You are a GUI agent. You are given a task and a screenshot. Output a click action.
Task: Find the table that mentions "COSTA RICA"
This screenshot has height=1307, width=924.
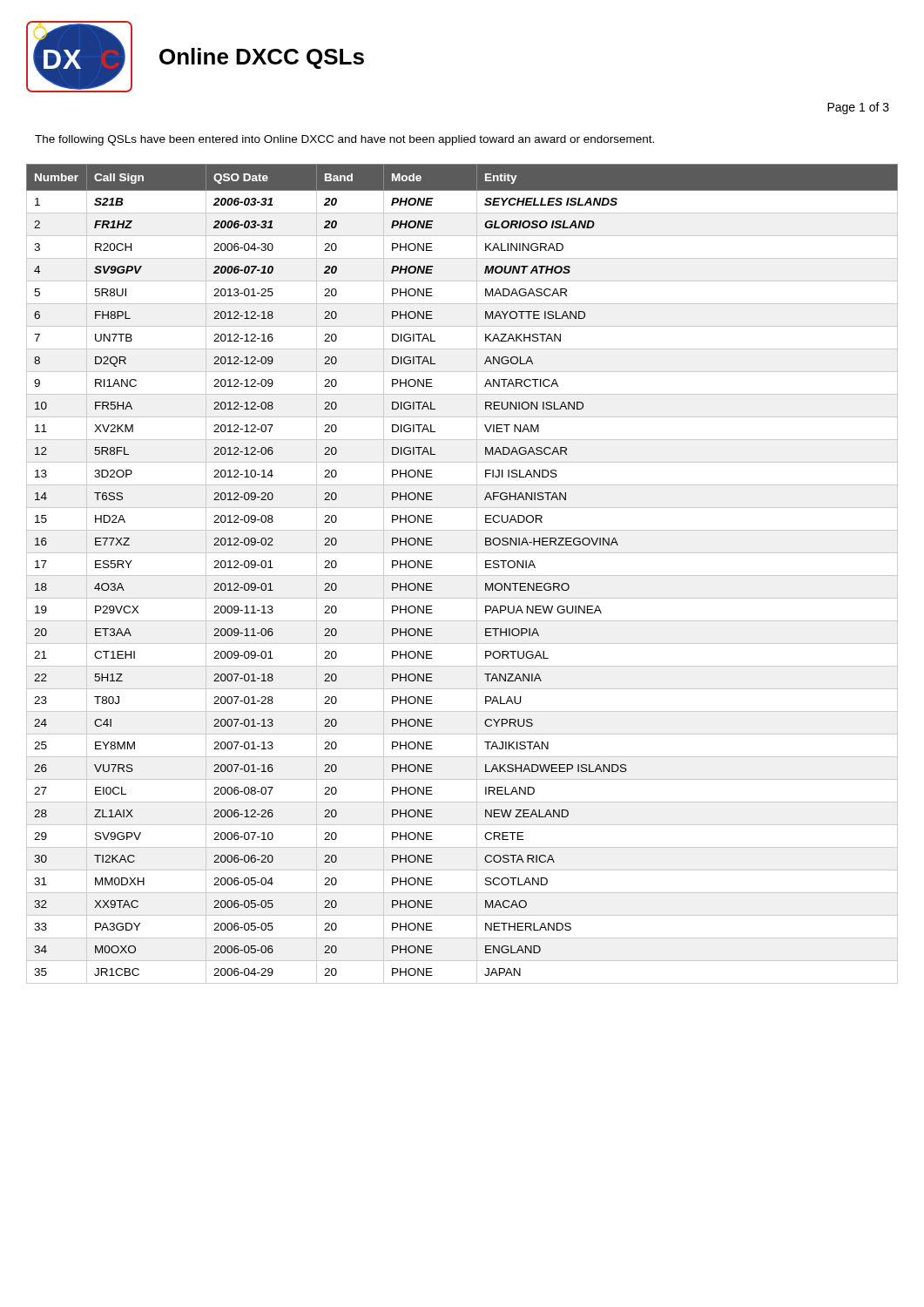tap(462, 574)
